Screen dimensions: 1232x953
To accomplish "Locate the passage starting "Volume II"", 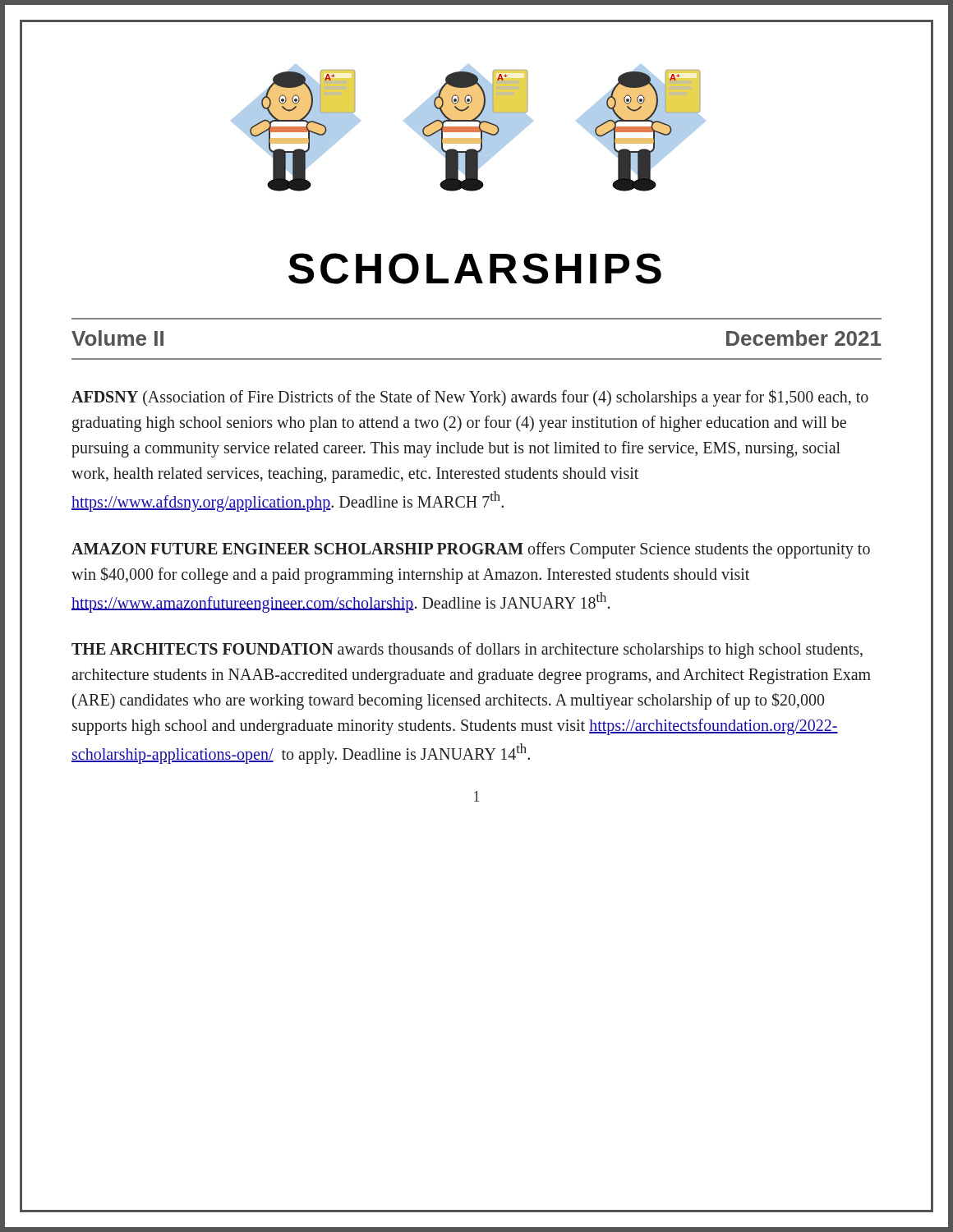I will (x=118, y=338).
